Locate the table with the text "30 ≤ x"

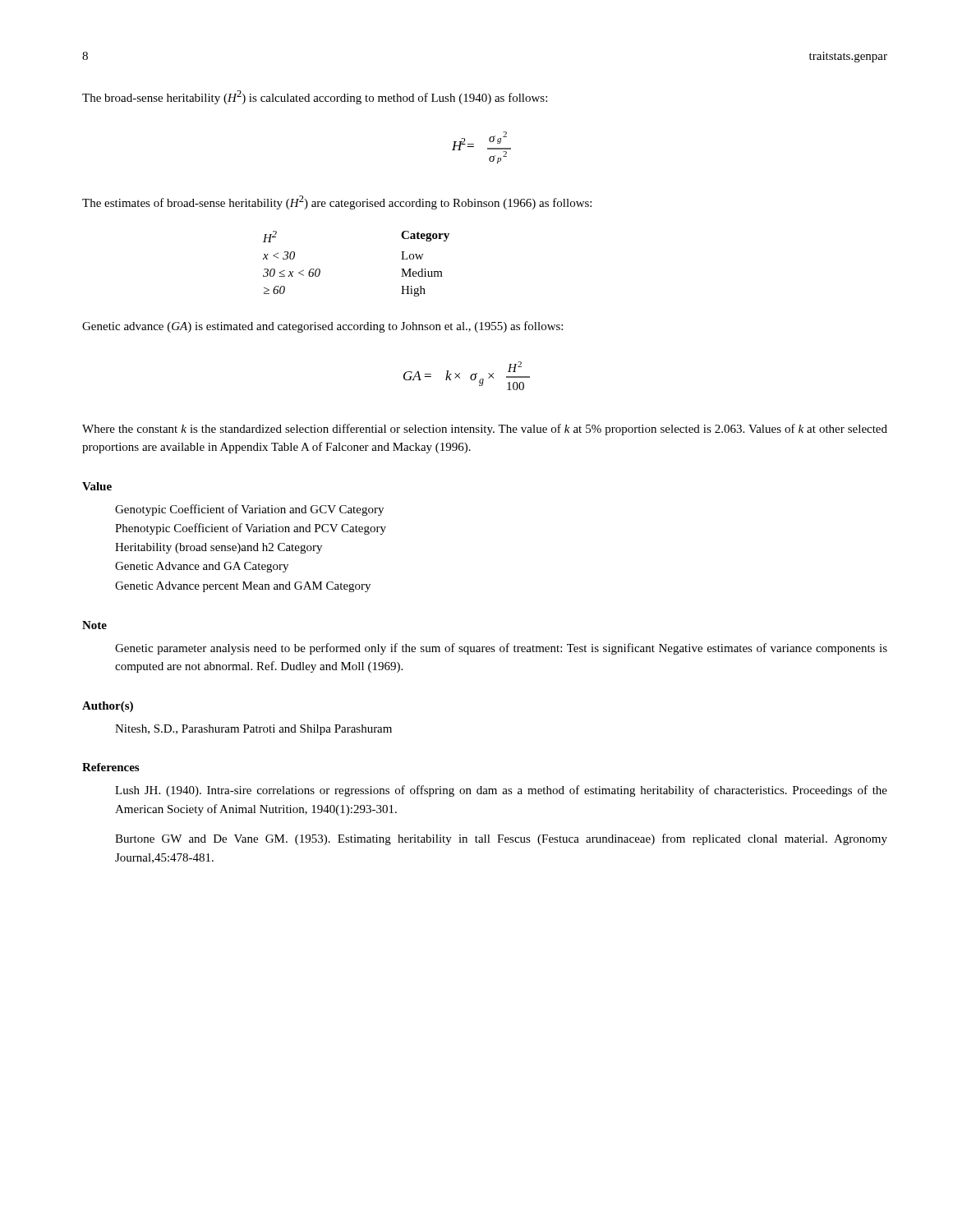click(575, 263)
